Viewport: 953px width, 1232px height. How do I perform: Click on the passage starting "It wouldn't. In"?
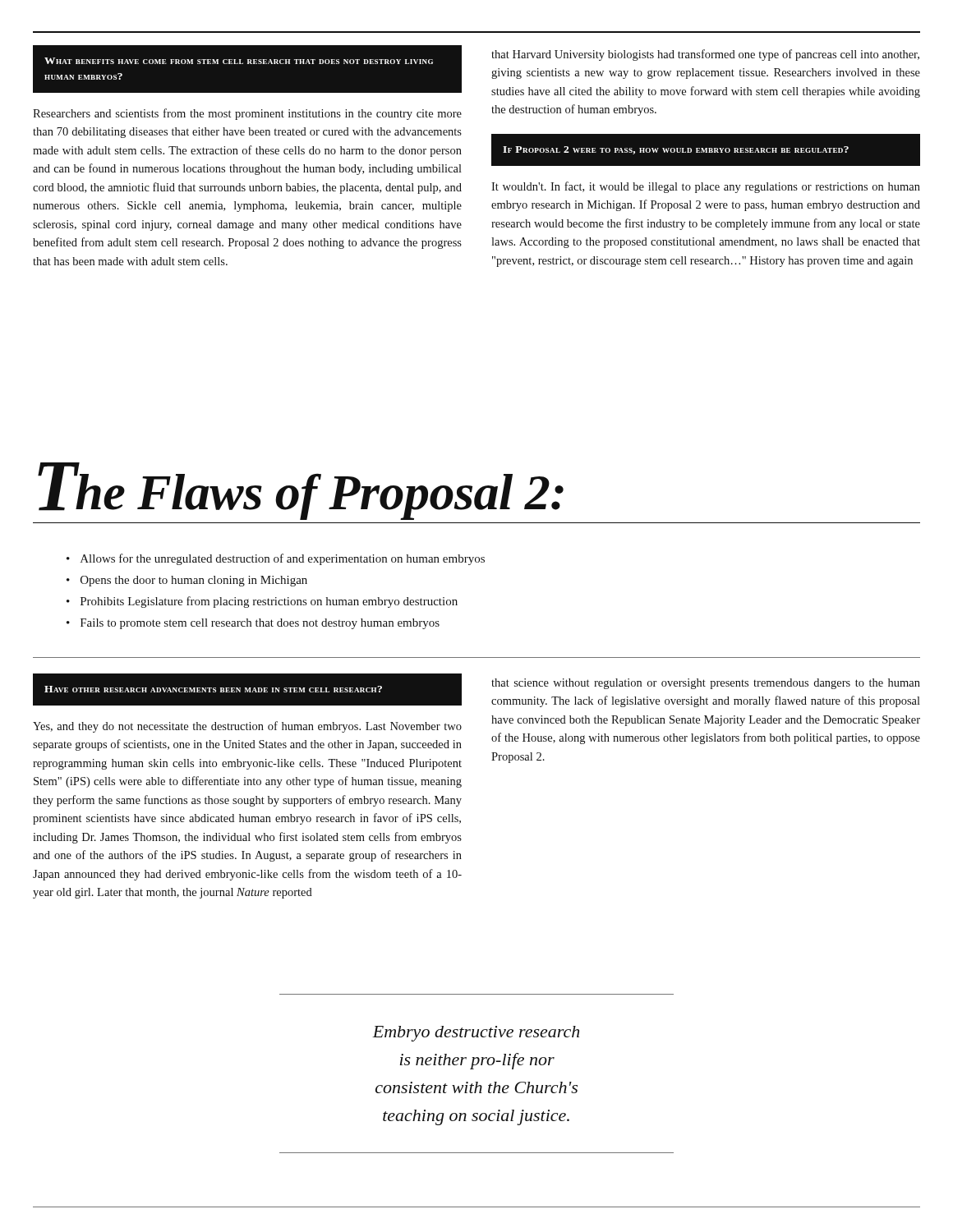[706, 223]
